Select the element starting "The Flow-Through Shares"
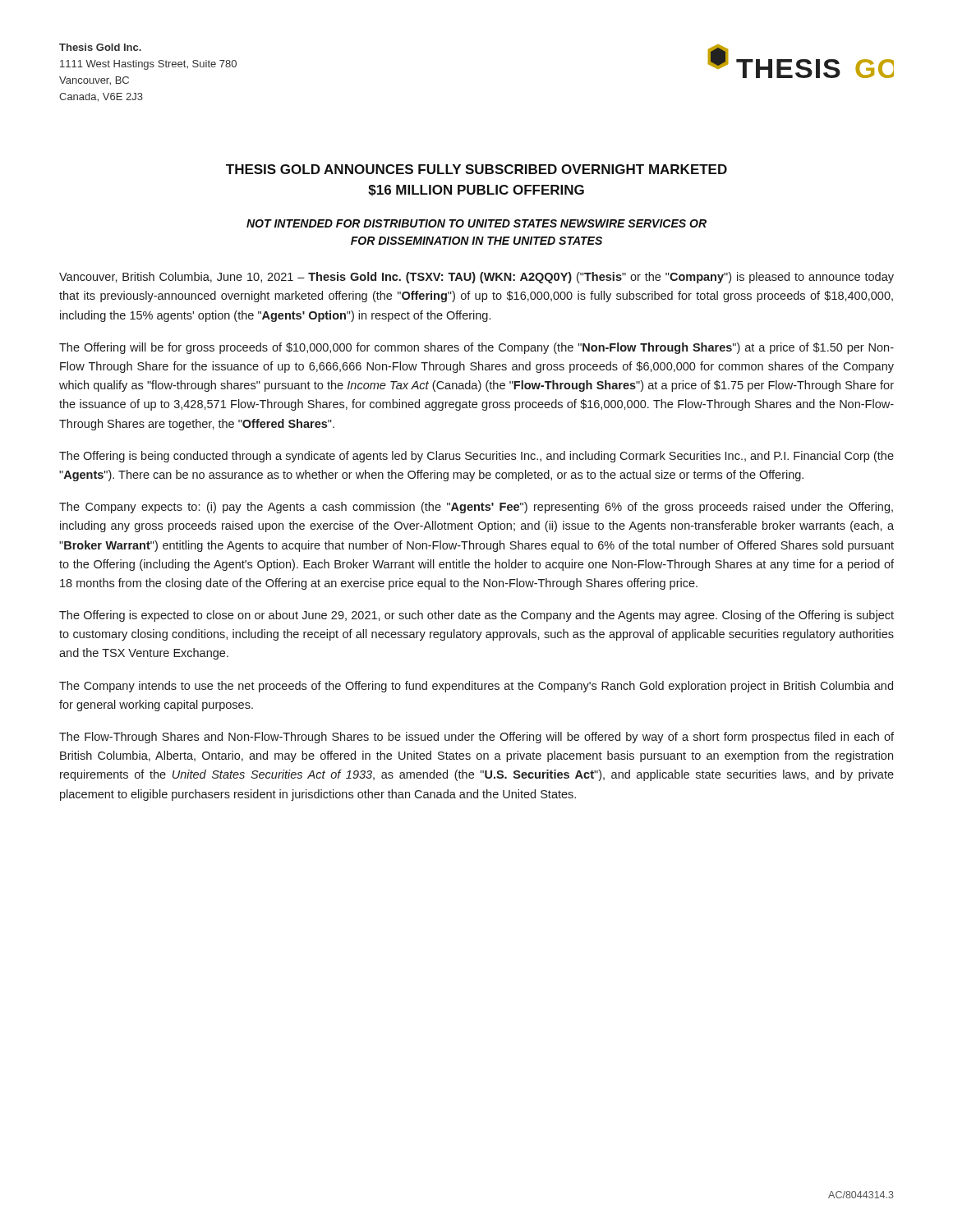953x1232 pixels. pos(476,765)
